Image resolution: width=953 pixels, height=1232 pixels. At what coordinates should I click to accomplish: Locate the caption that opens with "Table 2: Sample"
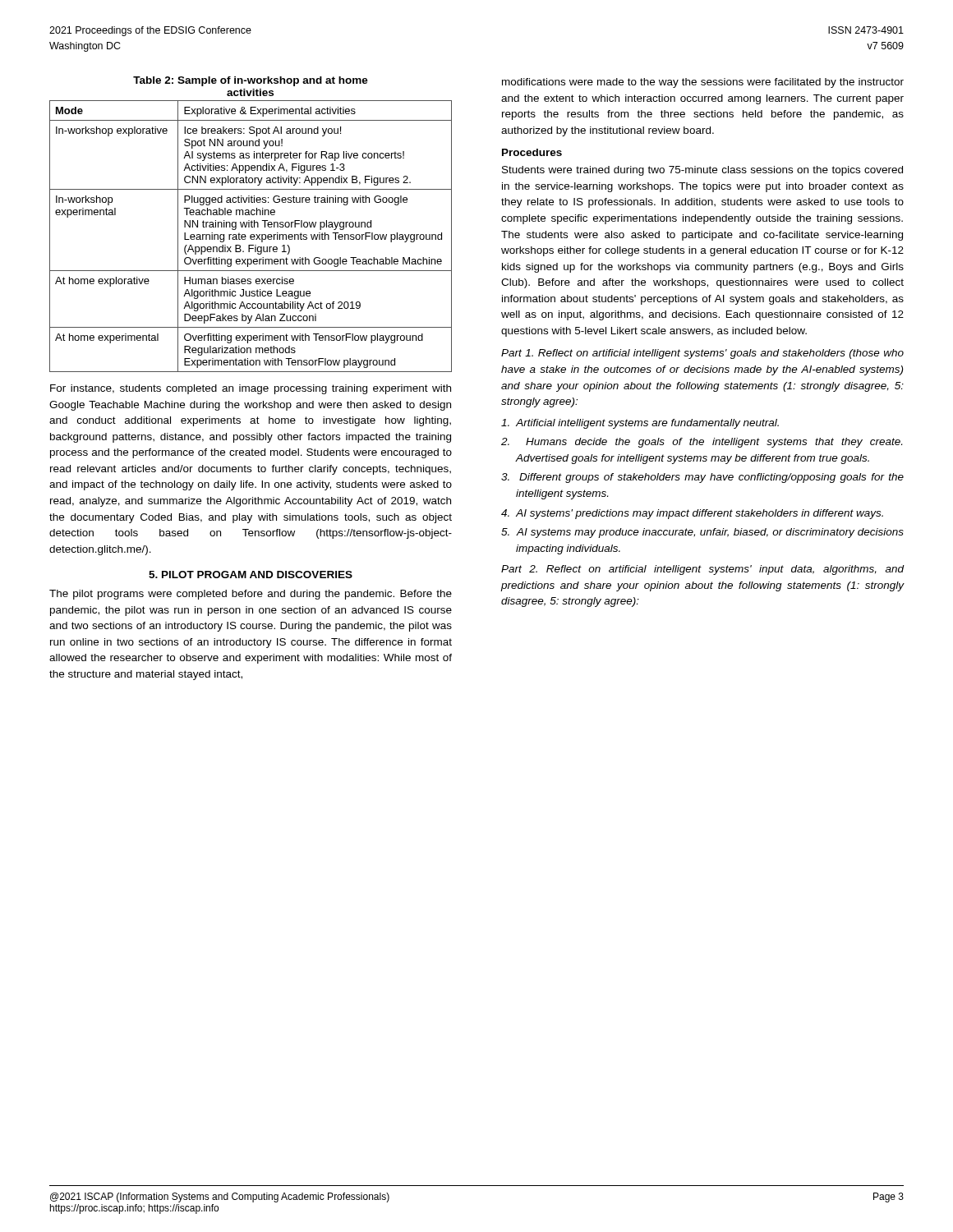(x=251, y=86)
